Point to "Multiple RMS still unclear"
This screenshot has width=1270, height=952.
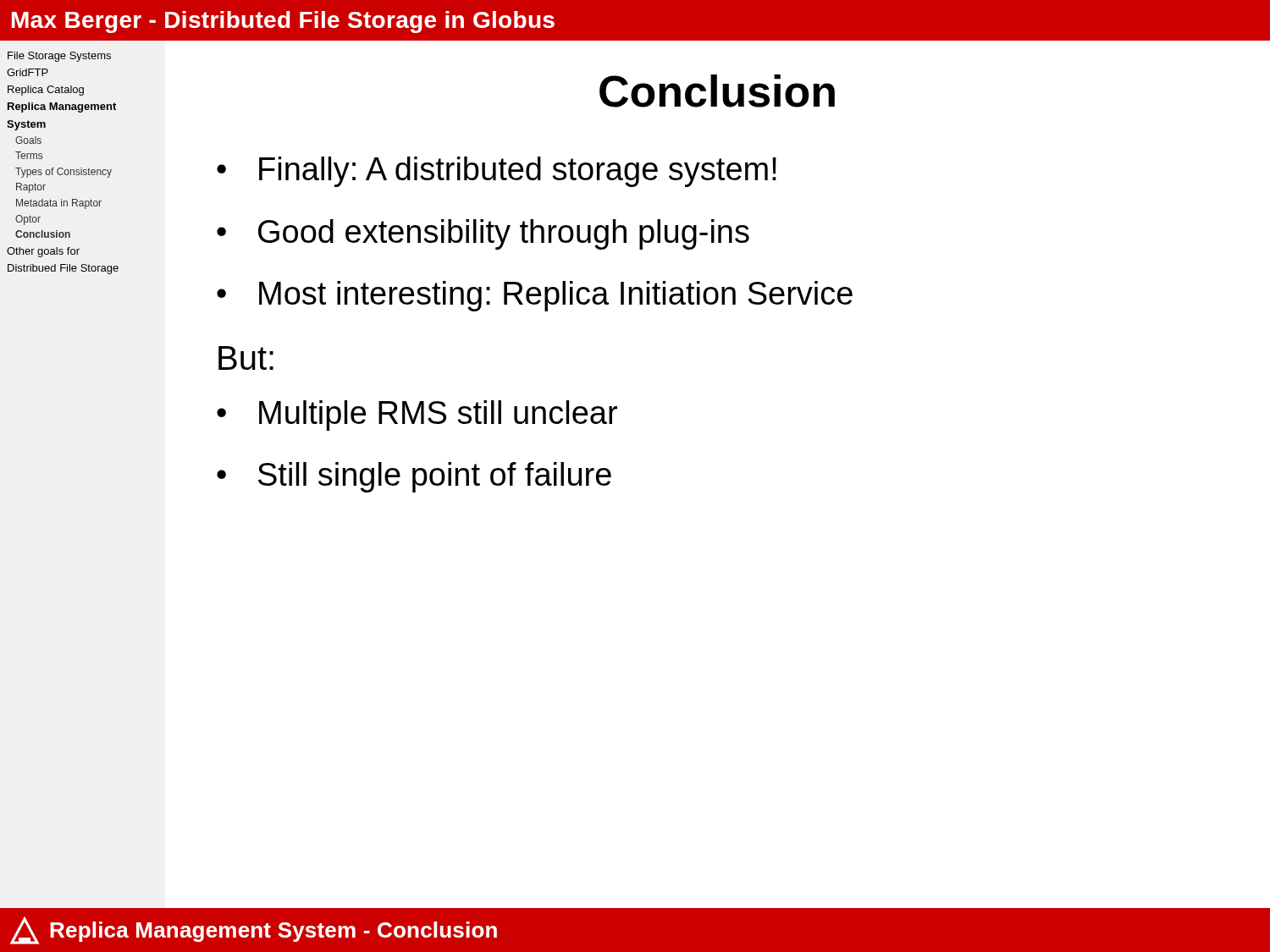tap(437, 413)
